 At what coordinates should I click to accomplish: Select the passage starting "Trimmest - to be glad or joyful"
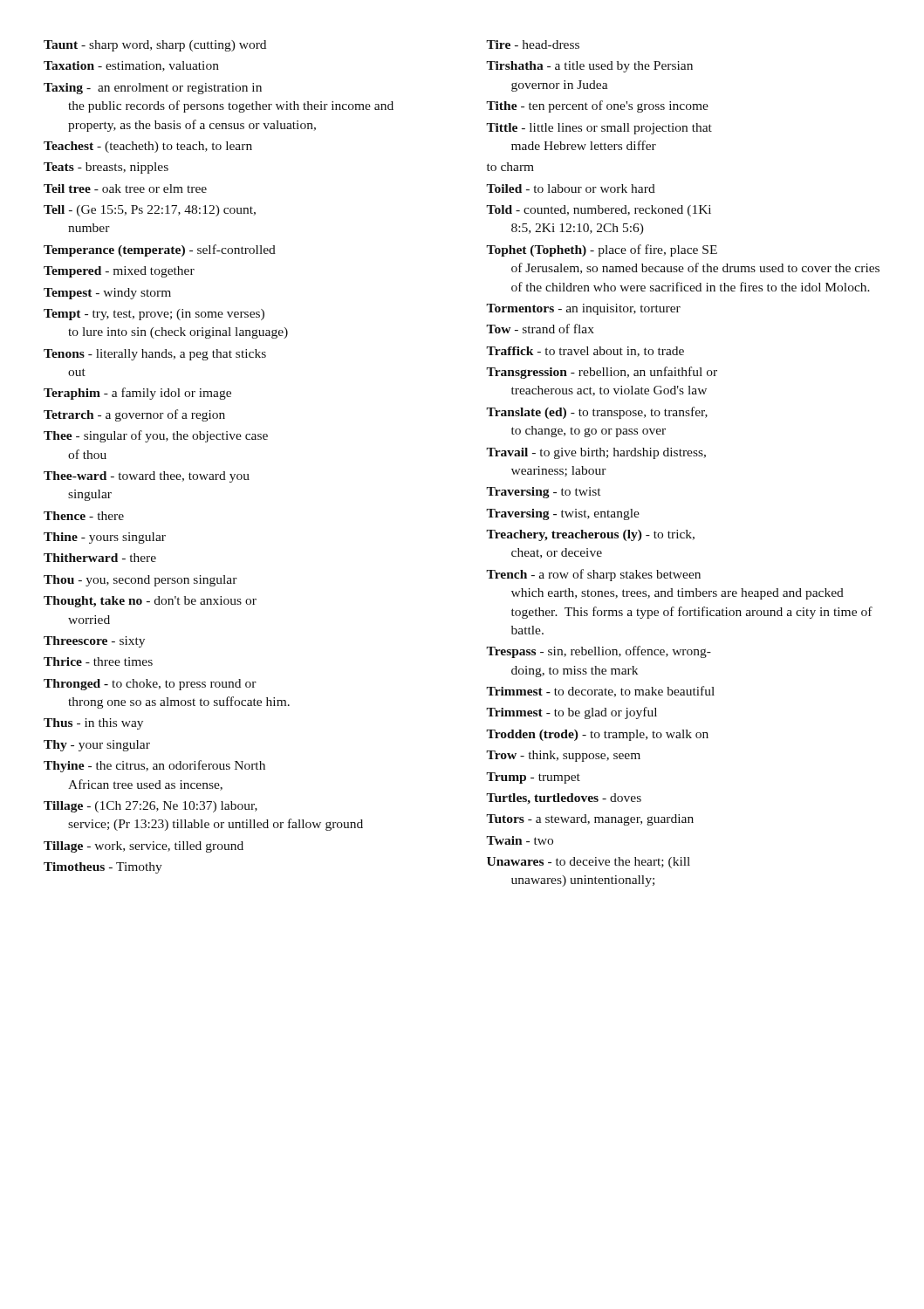(572, 712)
